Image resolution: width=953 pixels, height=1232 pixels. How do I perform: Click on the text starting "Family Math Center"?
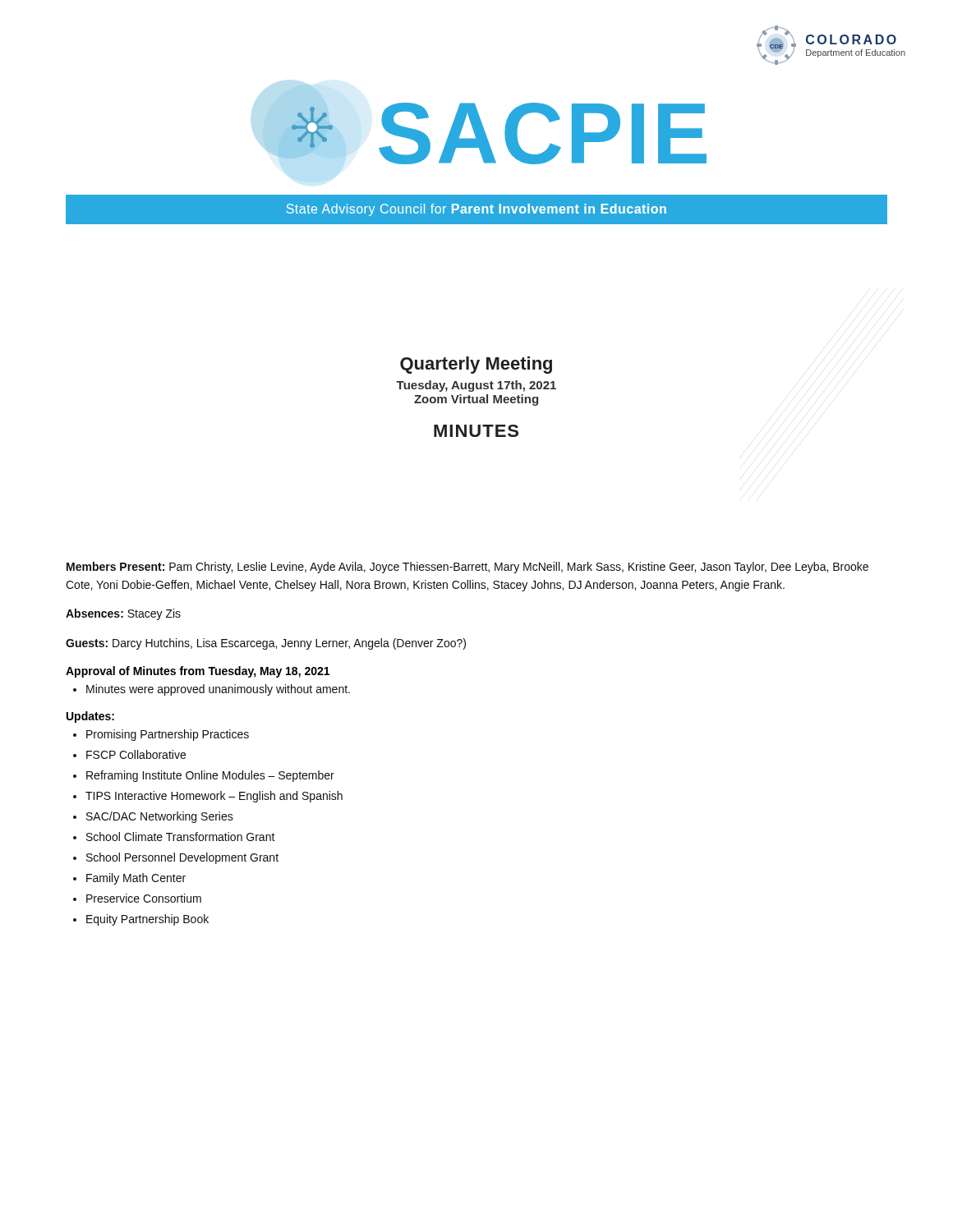136,878
